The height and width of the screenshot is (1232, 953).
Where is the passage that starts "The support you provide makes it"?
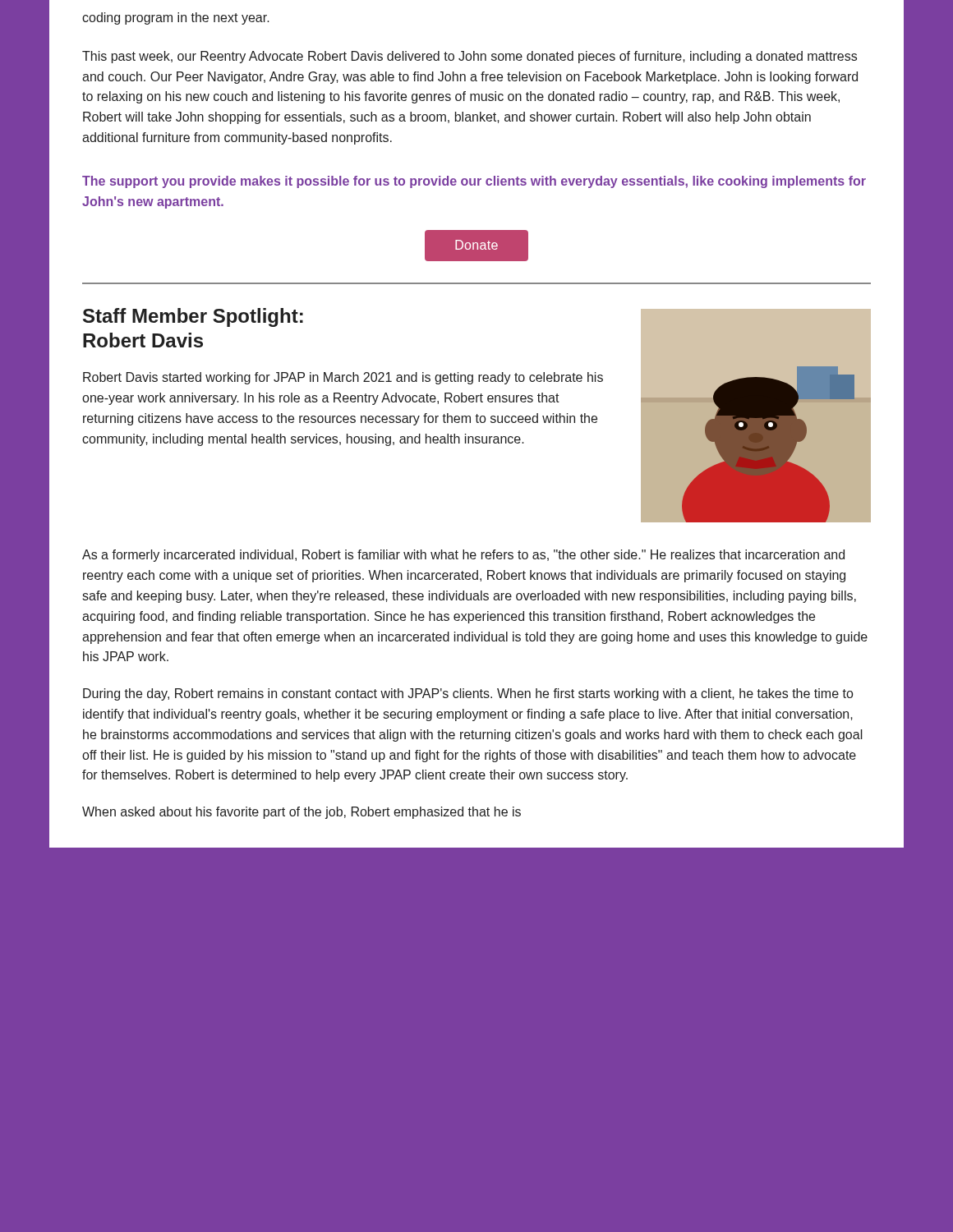click(x=474, y=191)
